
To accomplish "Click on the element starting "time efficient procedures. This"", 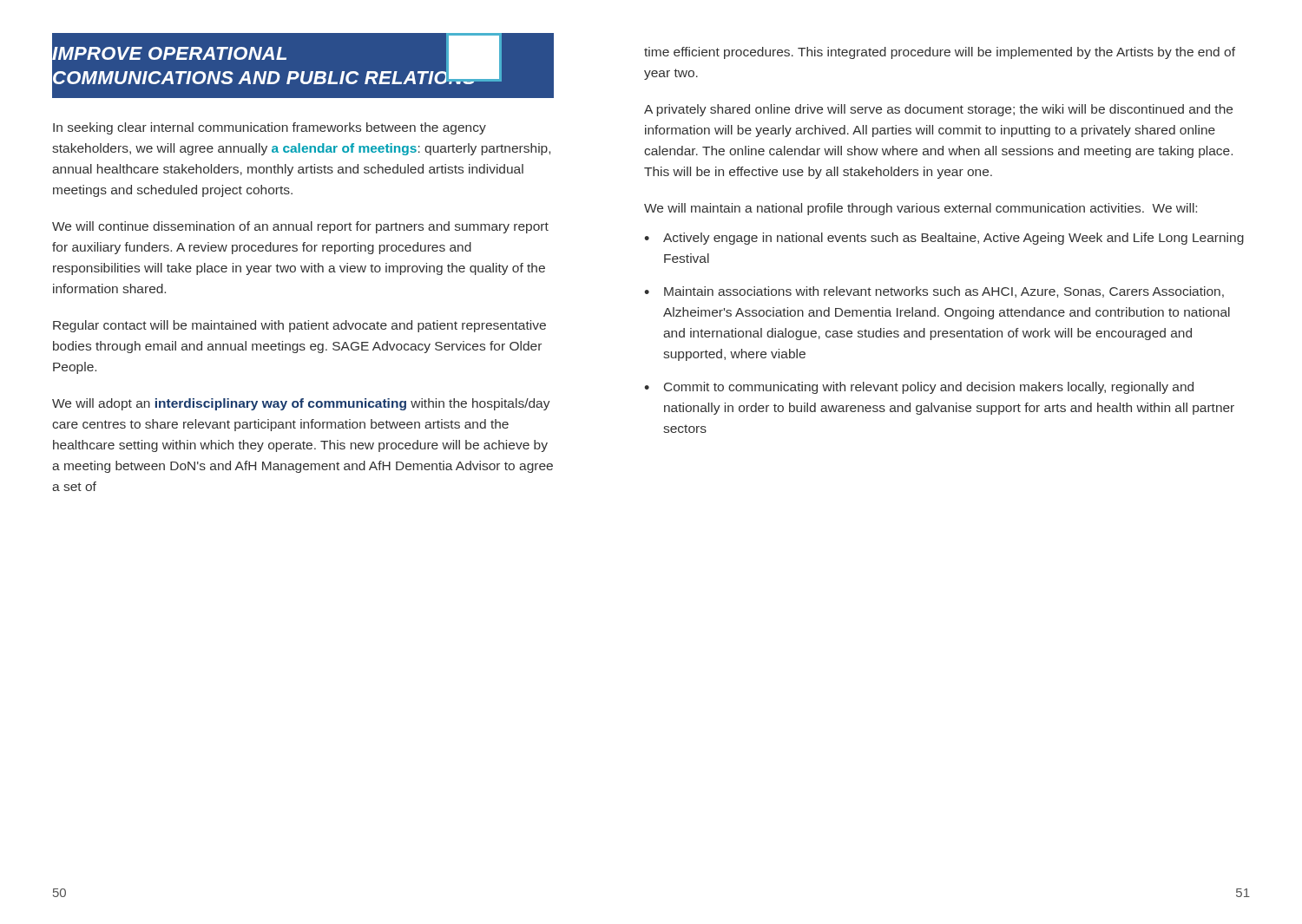I will (x=940, y=62).
